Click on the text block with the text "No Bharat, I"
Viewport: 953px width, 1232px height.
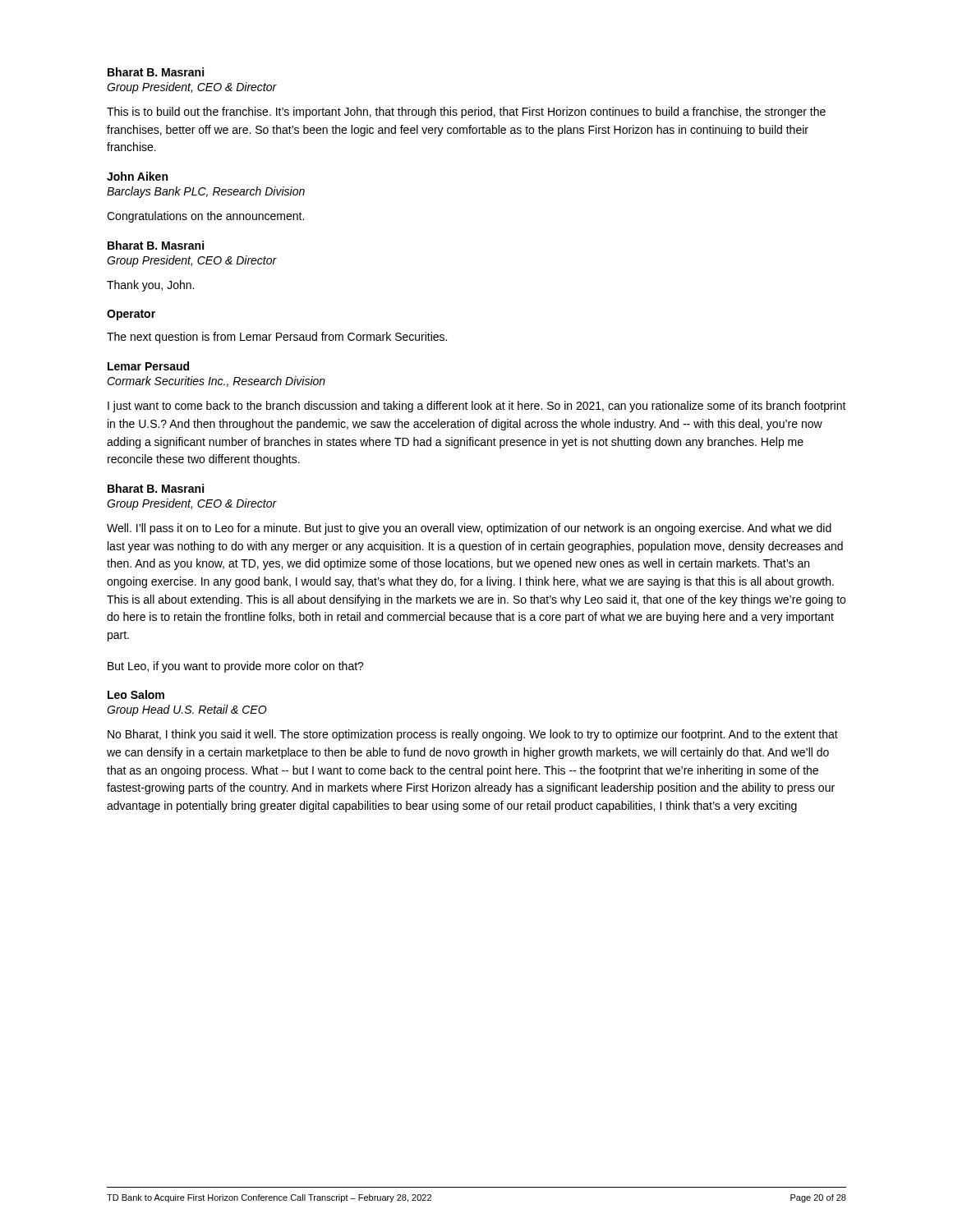[x=472, y=770]
